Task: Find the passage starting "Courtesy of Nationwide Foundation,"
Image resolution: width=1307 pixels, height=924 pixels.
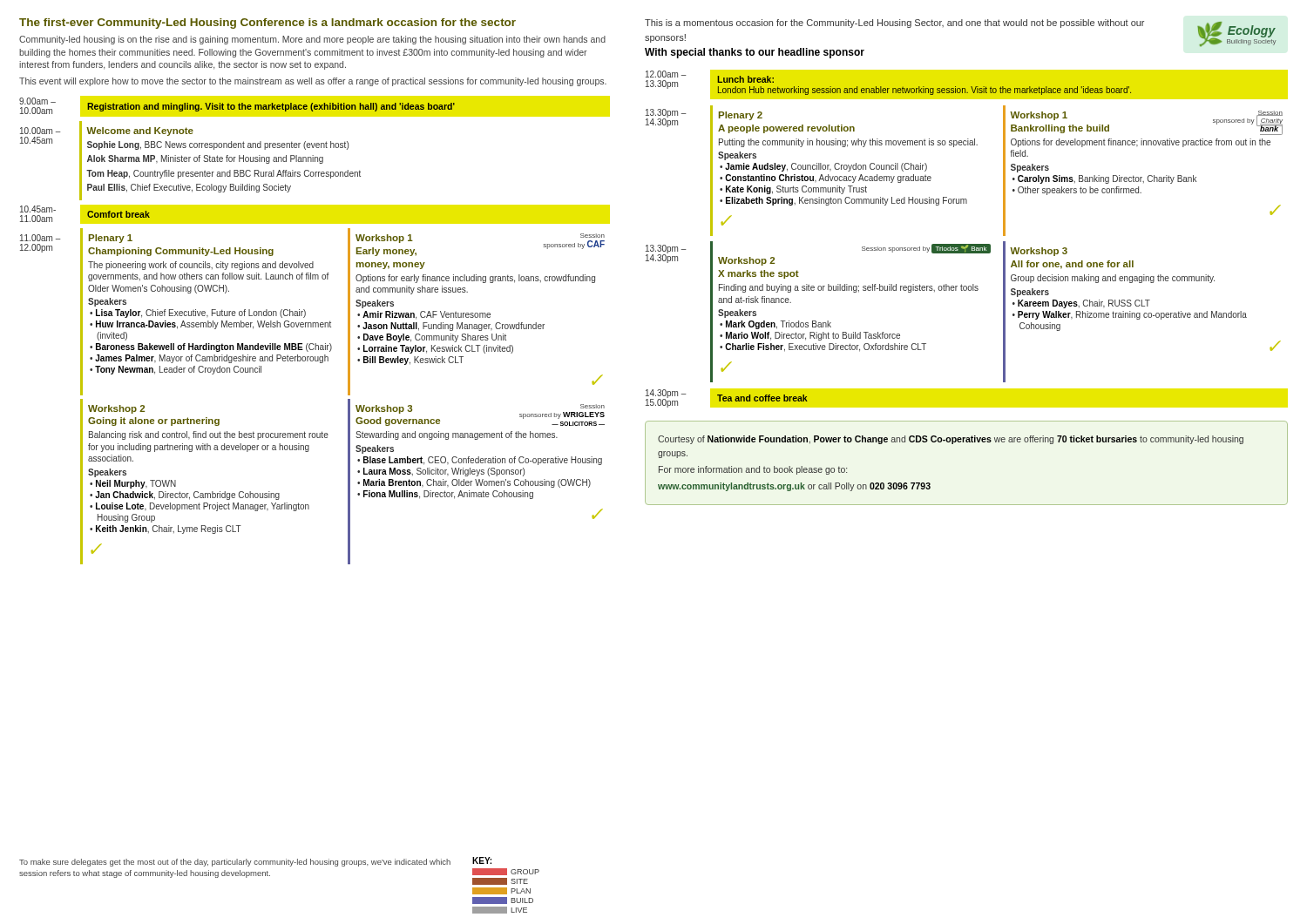Action: coord(951,440)
